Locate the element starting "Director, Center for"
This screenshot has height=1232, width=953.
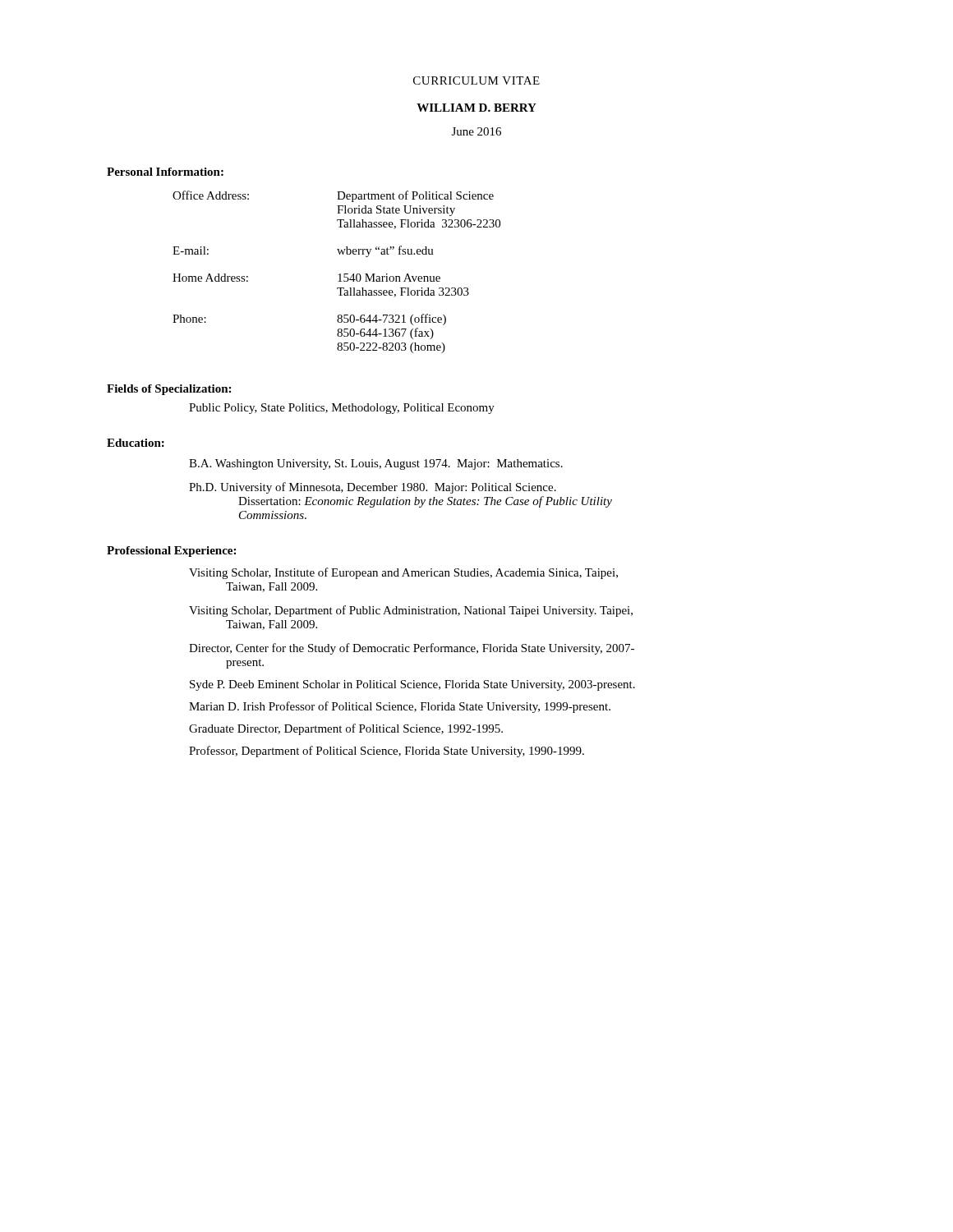(x=412, y=655)
